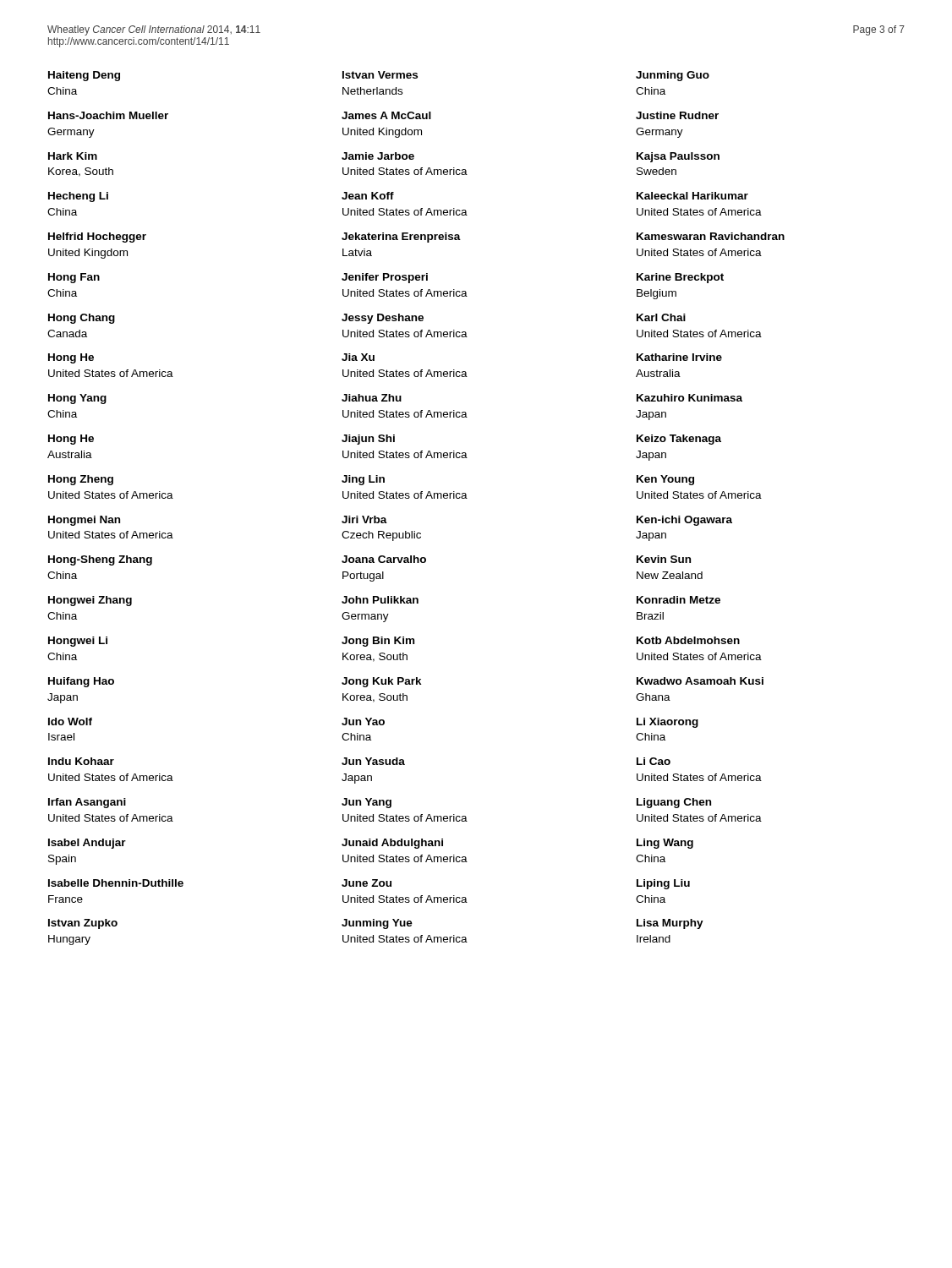
Task: Point to the element starting "Hong HeUnited States of America"
Action: click(182, 366)
